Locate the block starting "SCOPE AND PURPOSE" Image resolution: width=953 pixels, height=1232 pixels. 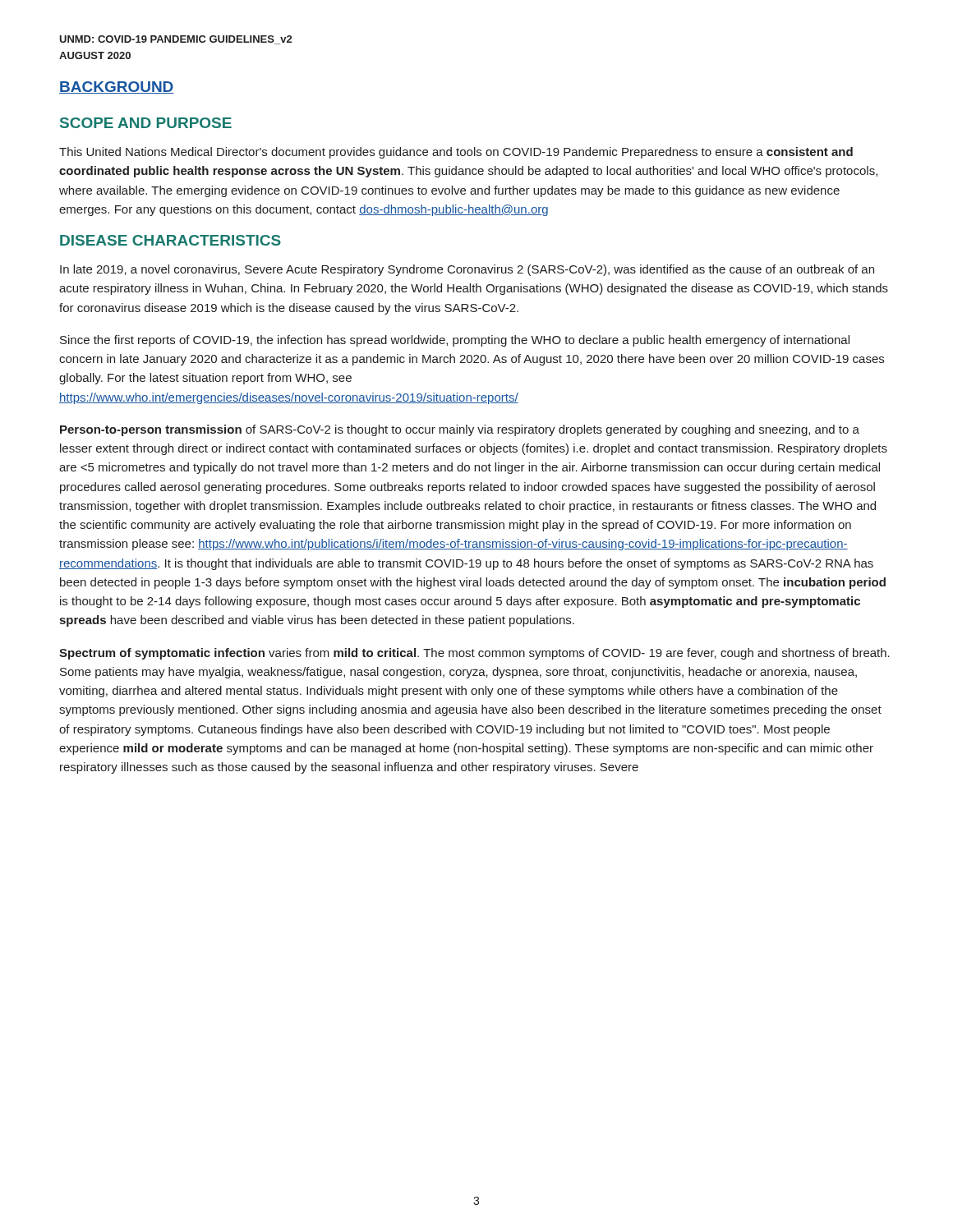(146, 123)
